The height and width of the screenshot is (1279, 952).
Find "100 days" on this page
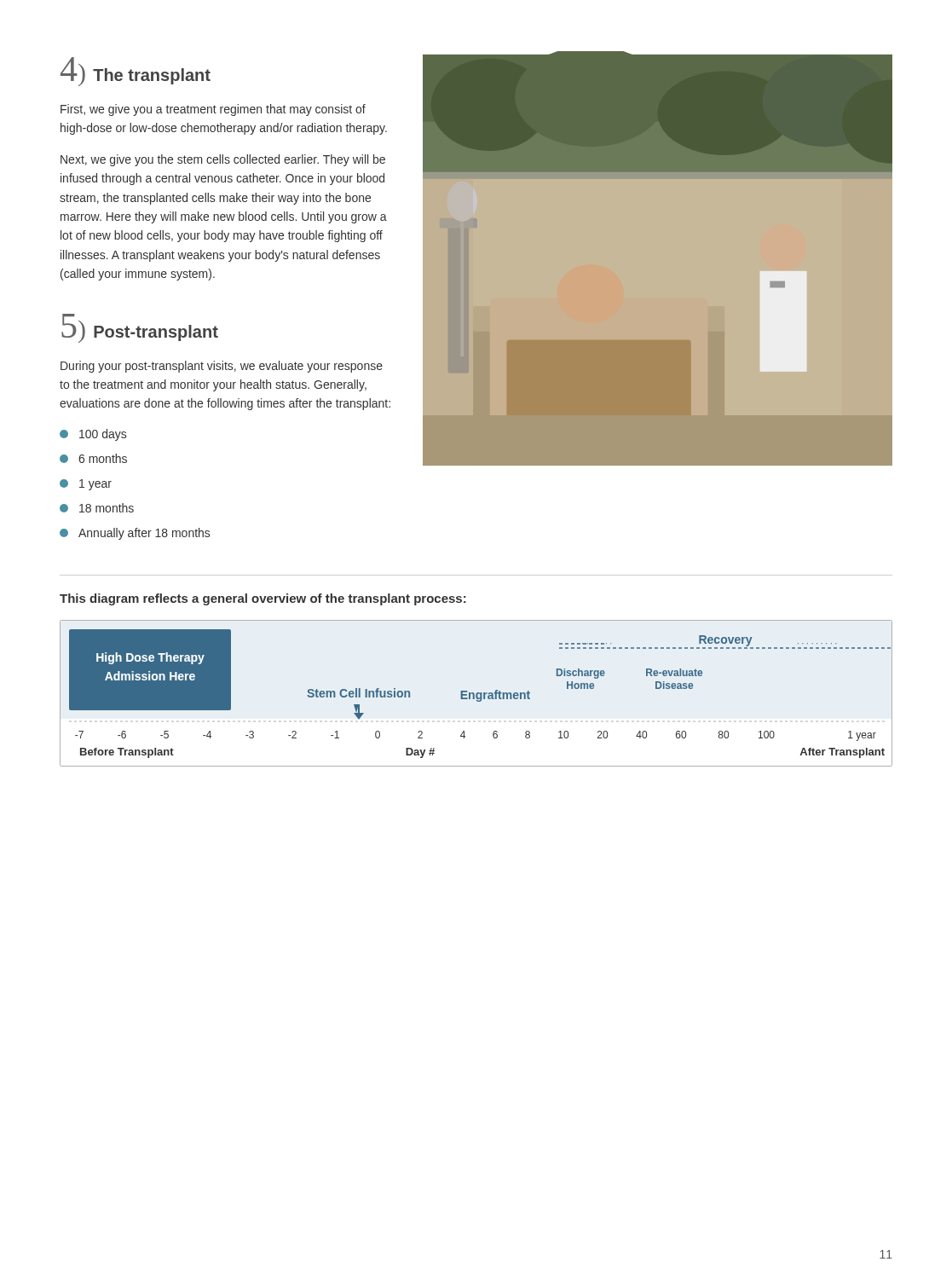[x=103, y=434]
